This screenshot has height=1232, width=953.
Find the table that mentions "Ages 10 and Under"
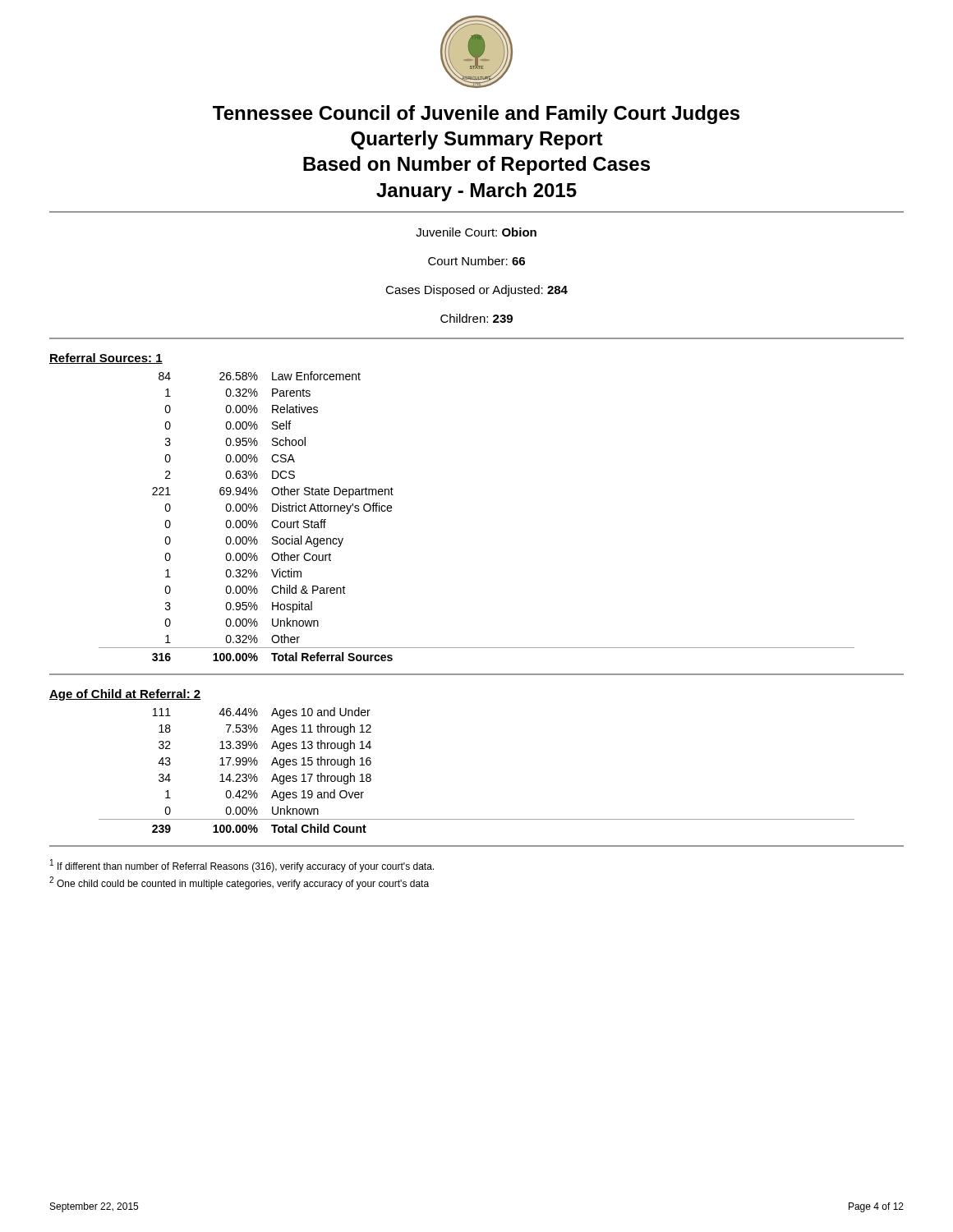click(476, 770)
